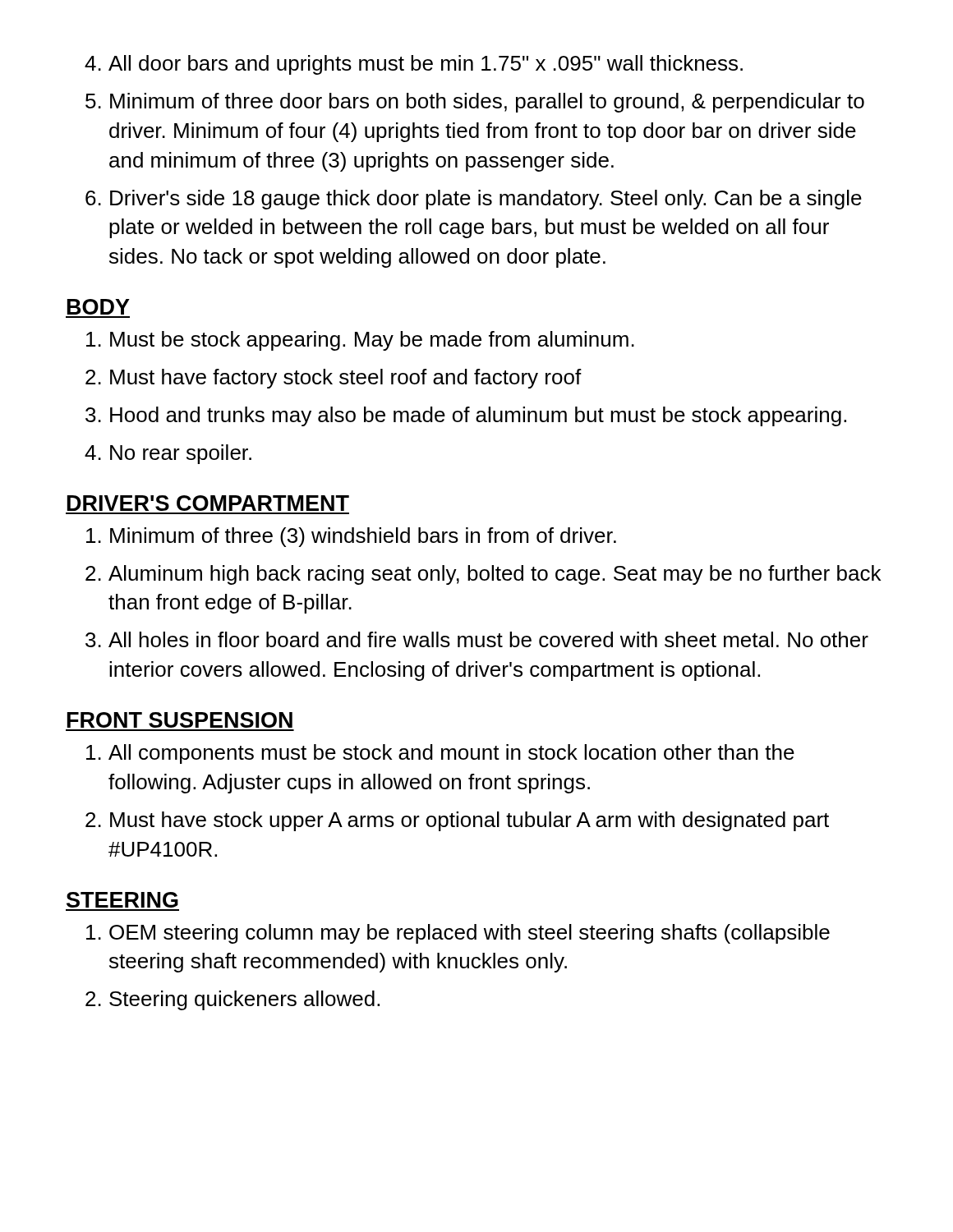Locate the block of text that opens with "OEM steering column may"
This screenshot has height=1232, width=953.
tap(498, 947)
